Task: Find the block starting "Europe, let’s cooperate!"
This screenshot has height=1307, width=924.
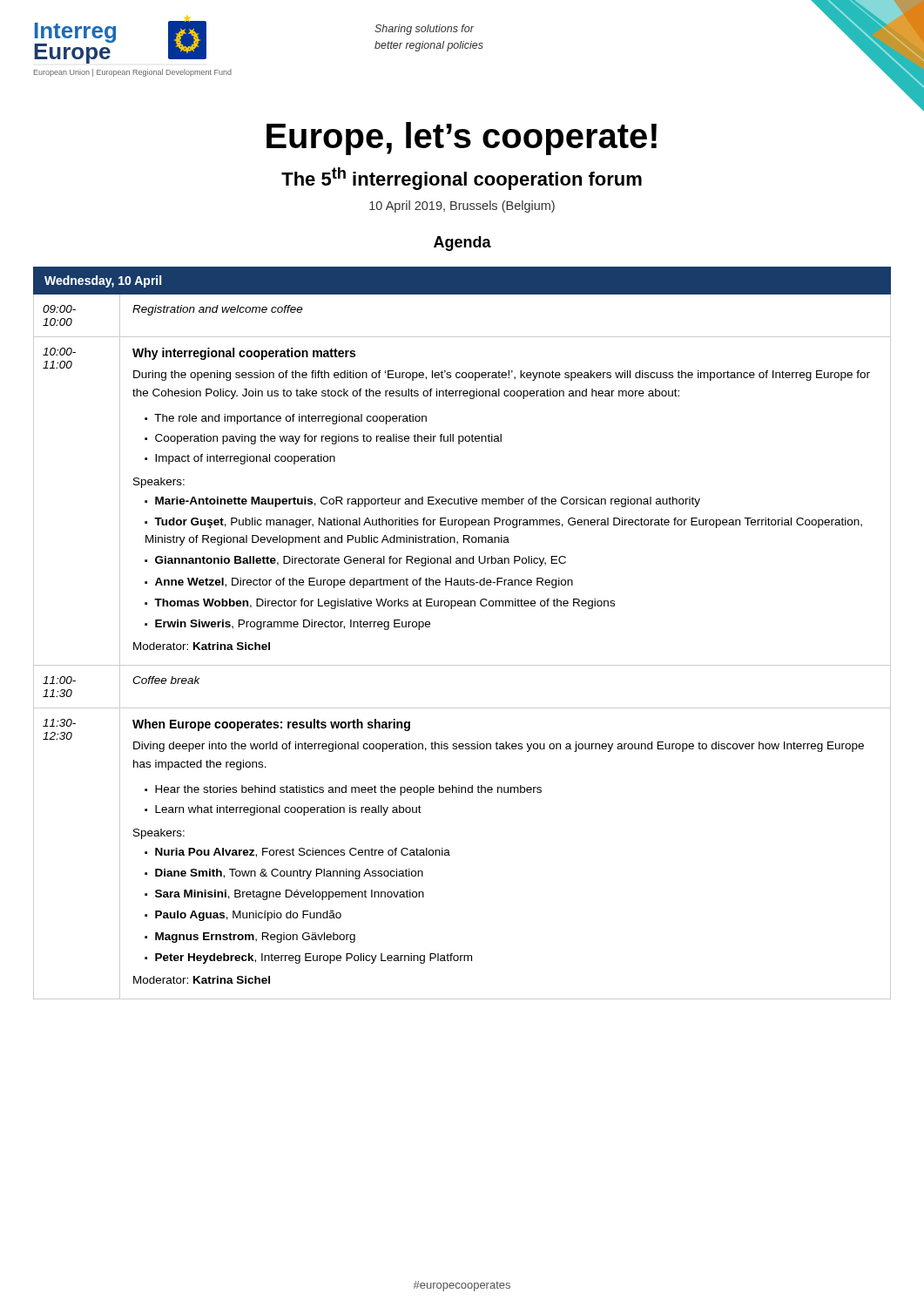Action: click(462, 136)
